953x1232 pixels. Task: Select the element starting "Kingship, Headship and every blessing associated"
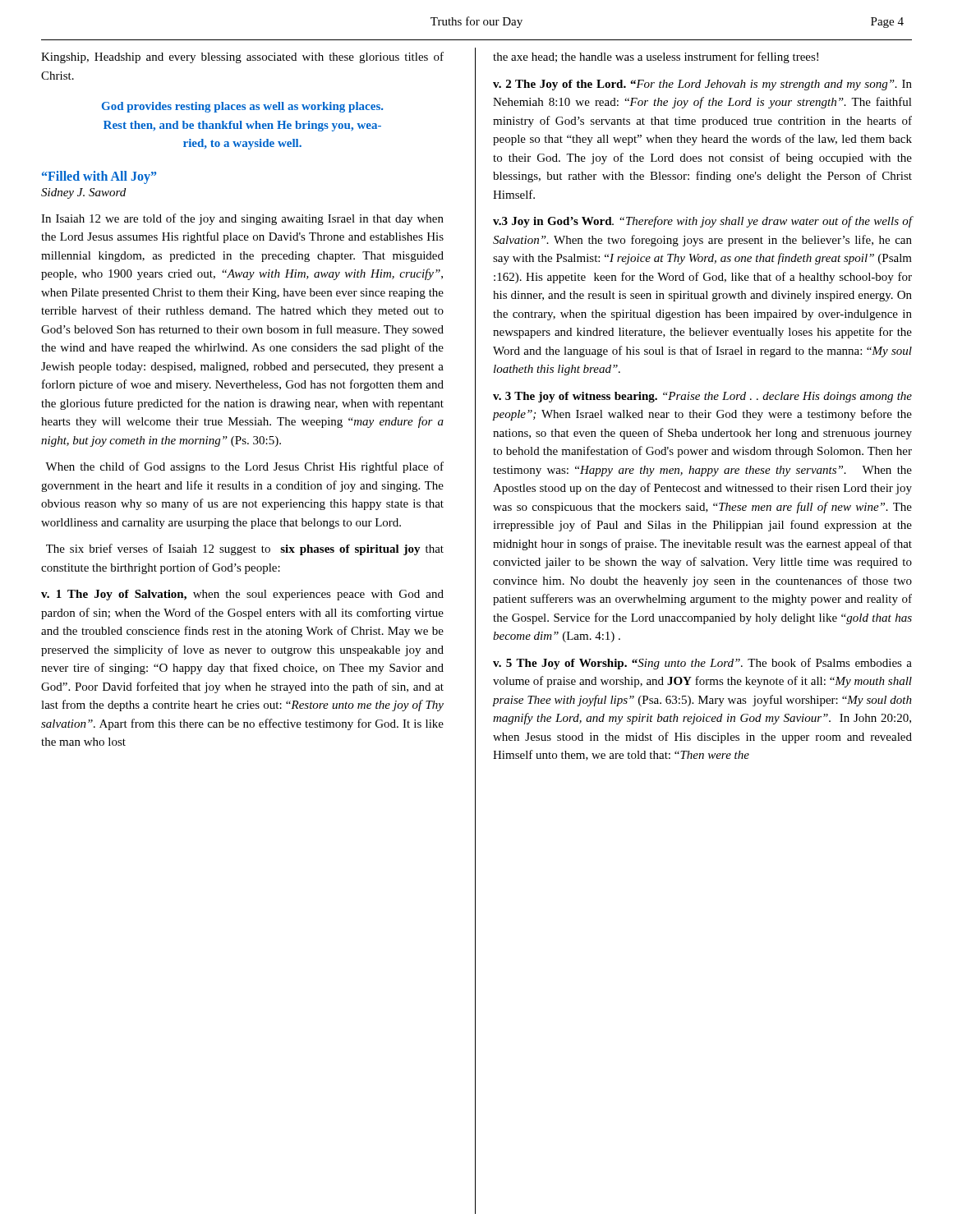coord(242,66)
